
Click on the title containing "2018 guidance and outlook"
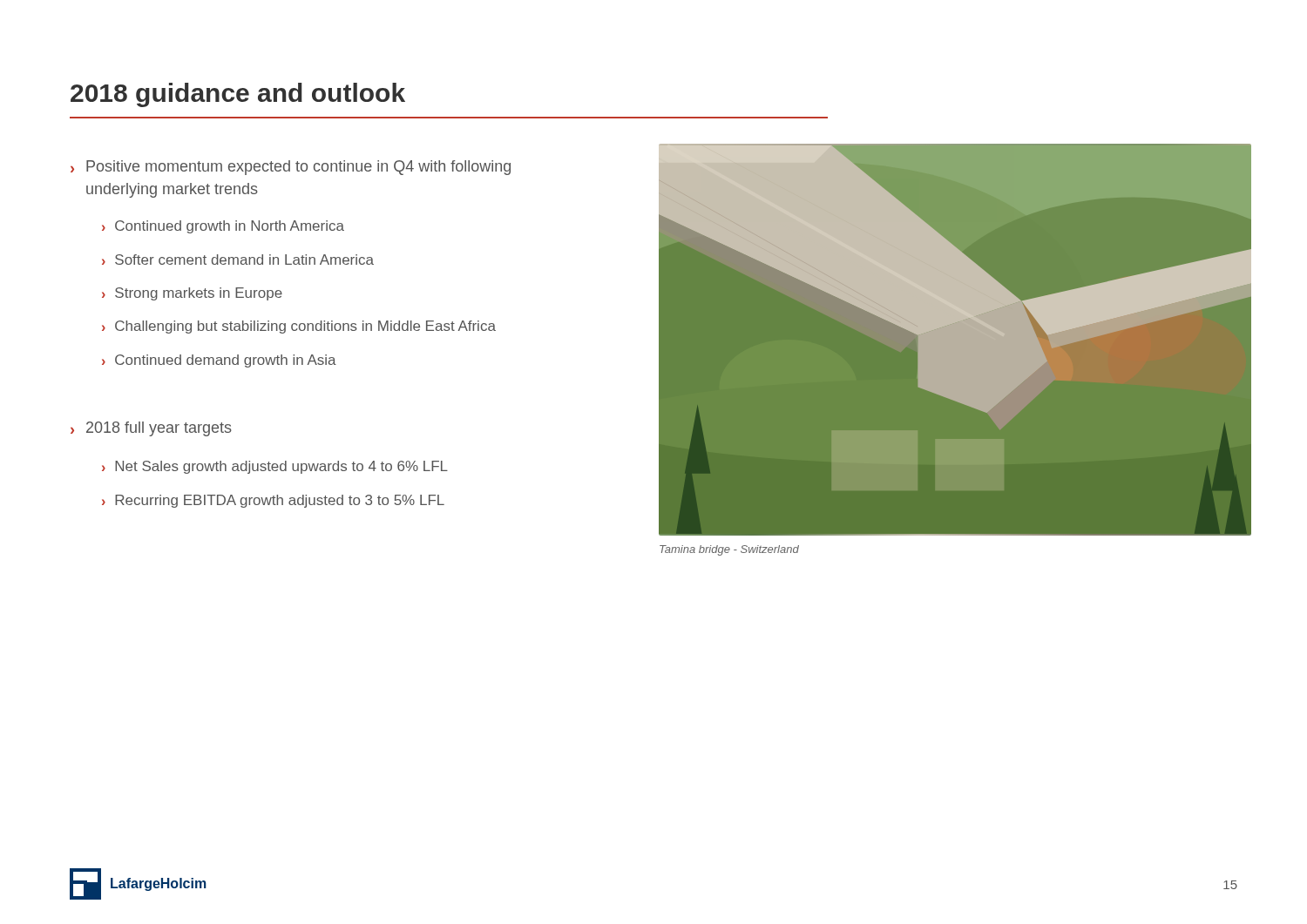238,95
